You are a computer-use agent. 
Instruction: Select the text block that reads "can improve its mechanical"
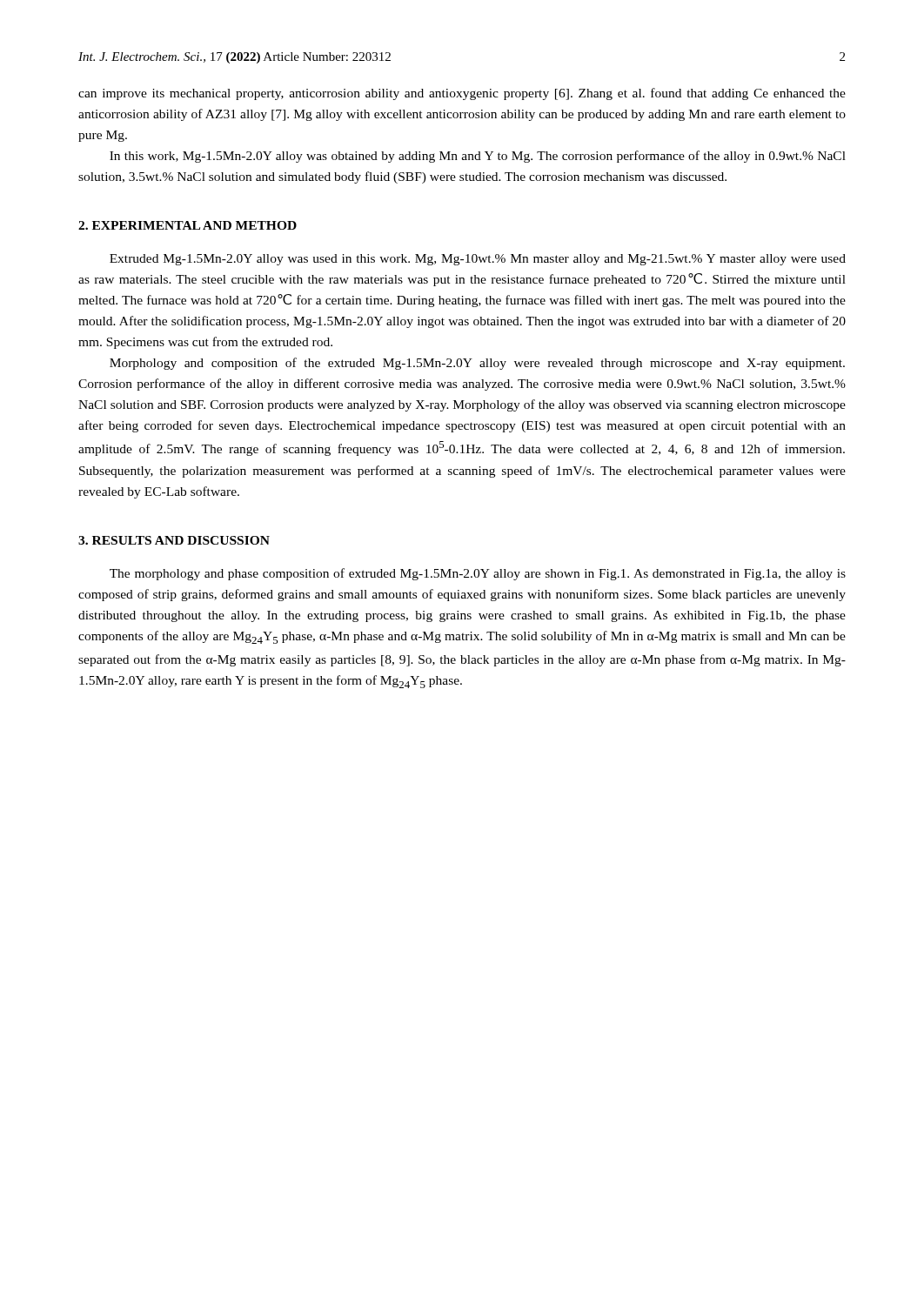click(x=462, y=94)
